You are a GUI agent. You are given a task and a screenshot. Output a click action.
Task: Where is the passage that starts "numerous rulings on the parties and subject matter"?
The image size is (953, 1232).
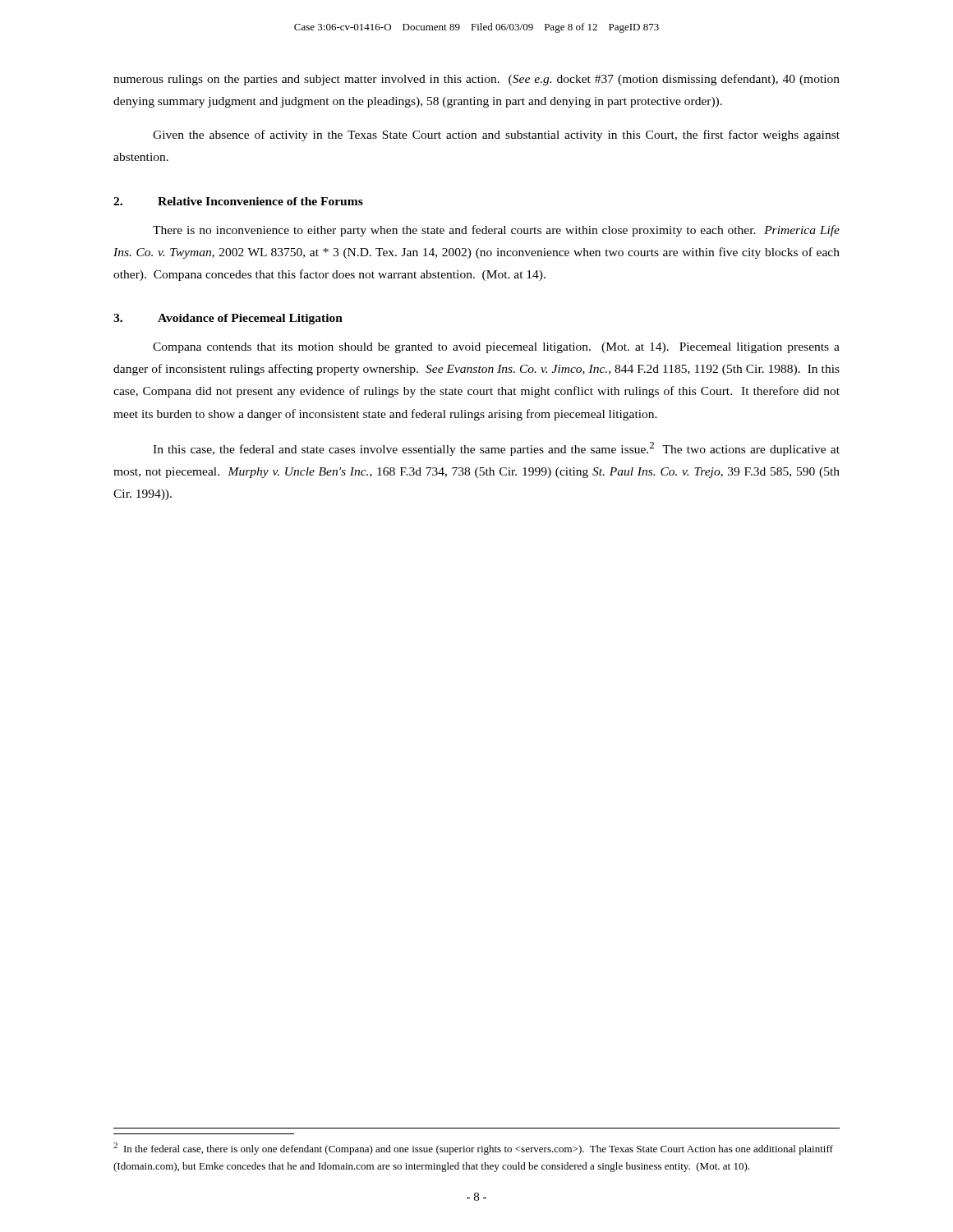[476, 90]
